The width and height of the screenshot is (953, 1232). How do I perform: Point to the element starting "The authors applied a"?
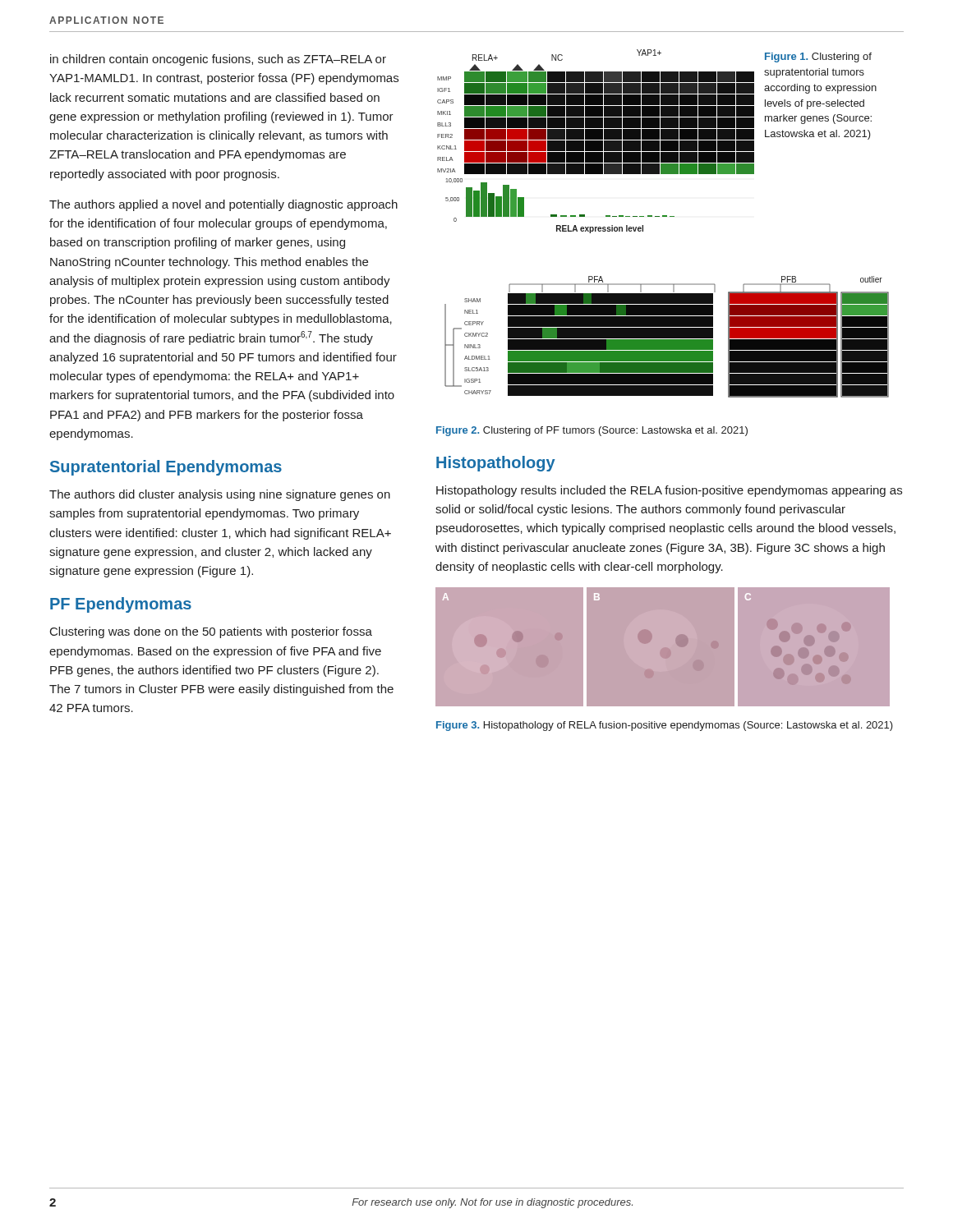point(226,319)
